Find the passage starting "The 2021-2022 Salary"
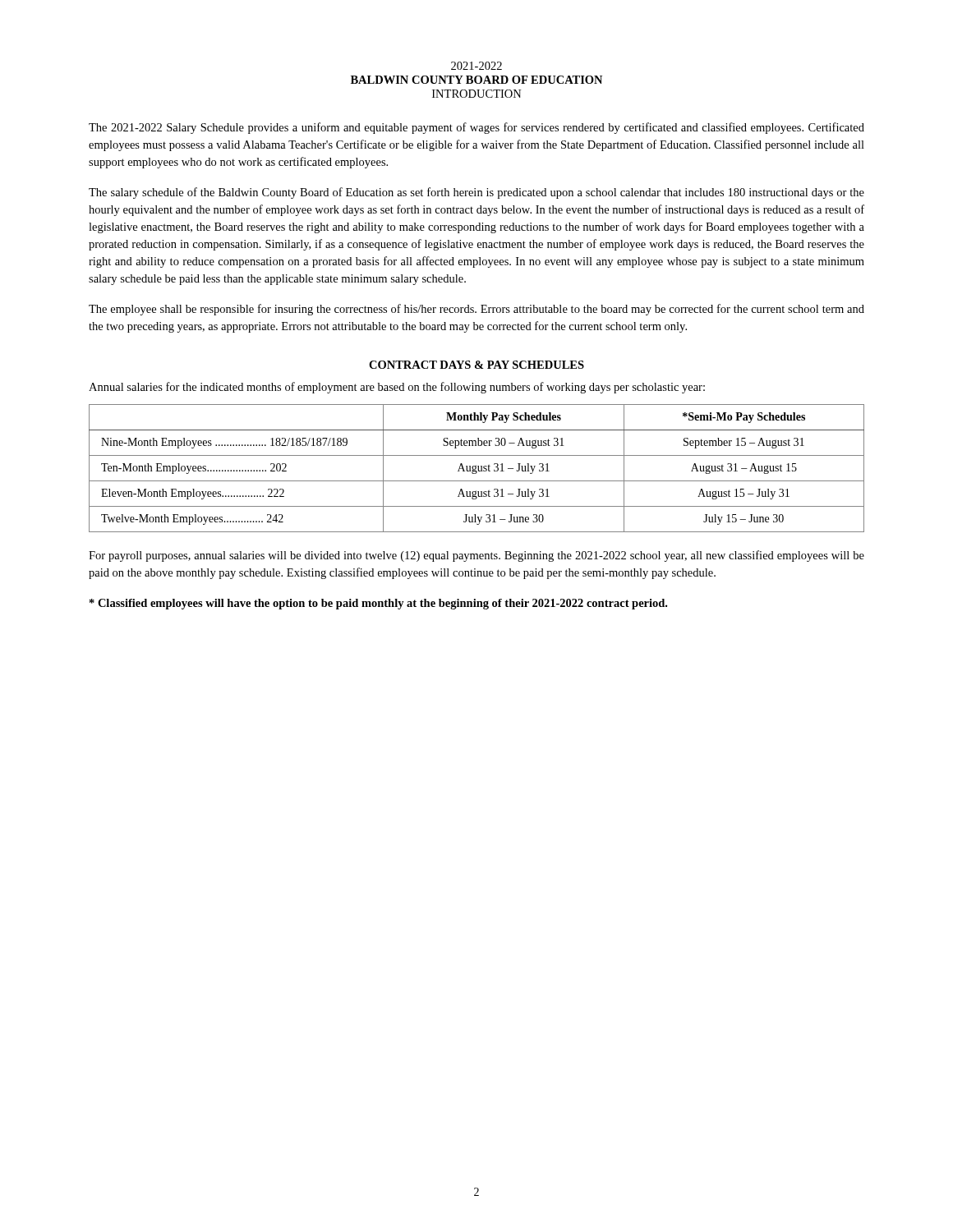953x1232 pixels. pyautogui.click(x=476, y=145)
